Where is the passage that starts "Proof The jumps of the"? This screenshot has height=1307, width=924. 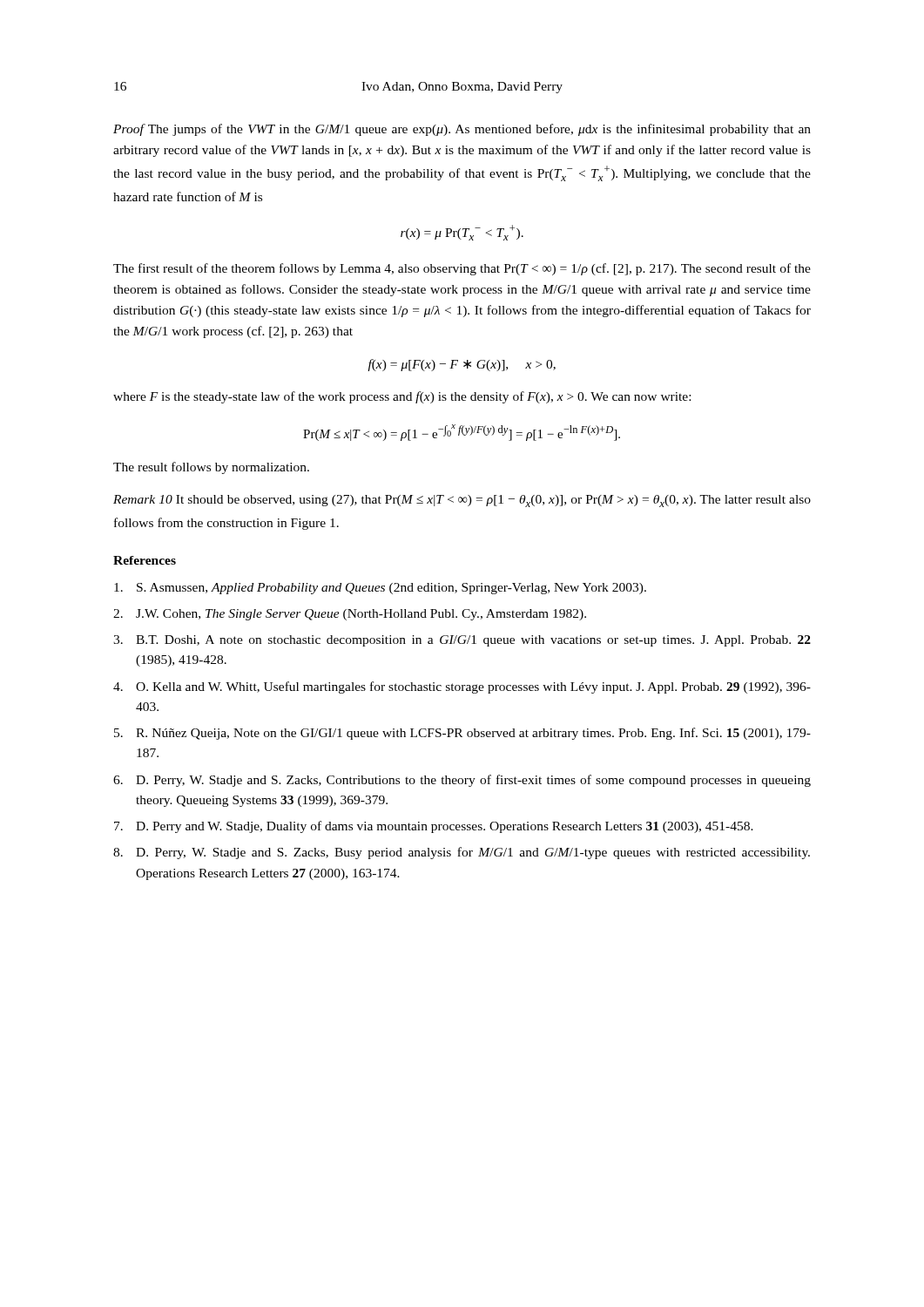point(462,163)
